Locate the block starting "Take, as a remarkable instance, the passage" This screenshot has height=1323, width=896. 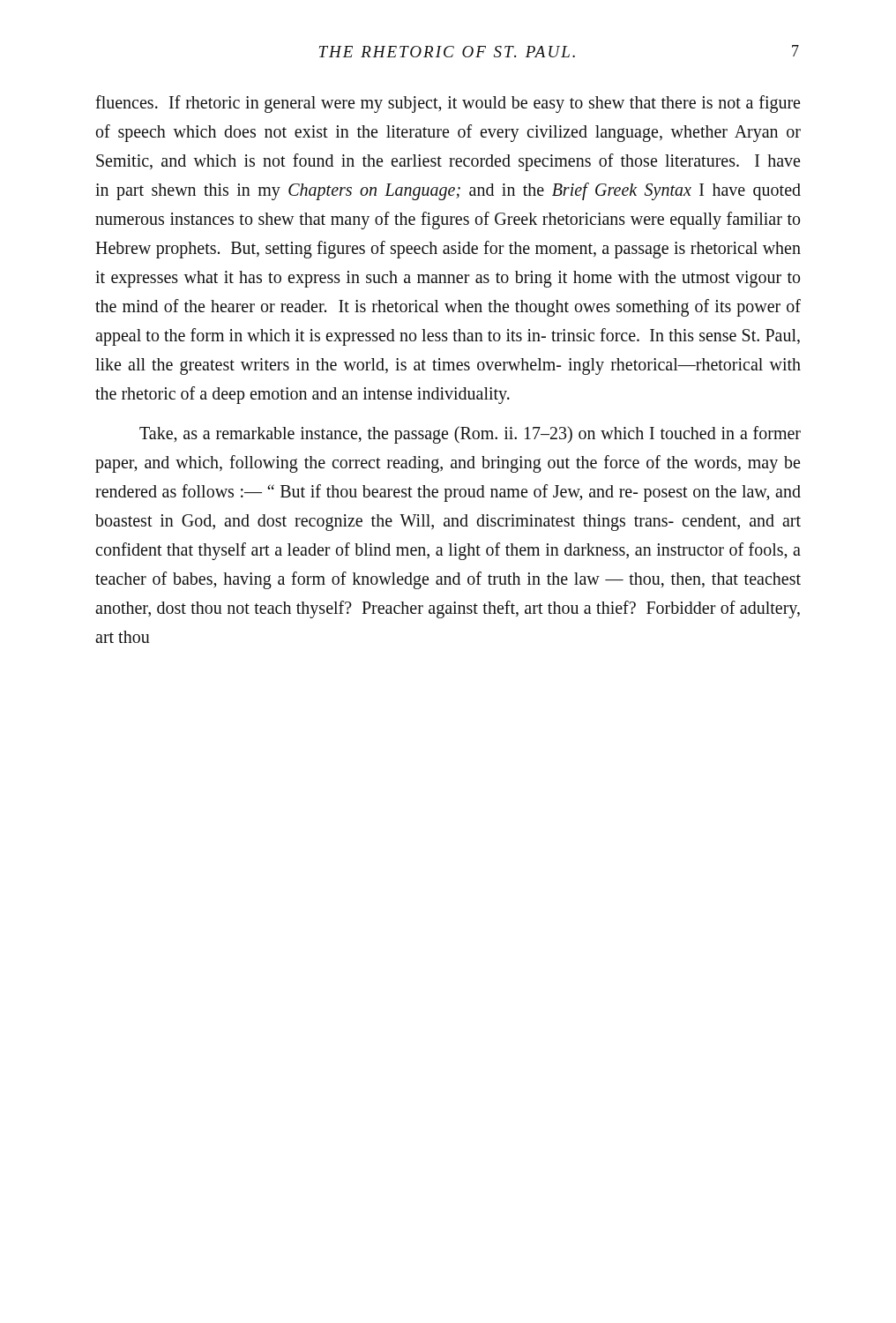pyautogui.click(x=448, y=535)
